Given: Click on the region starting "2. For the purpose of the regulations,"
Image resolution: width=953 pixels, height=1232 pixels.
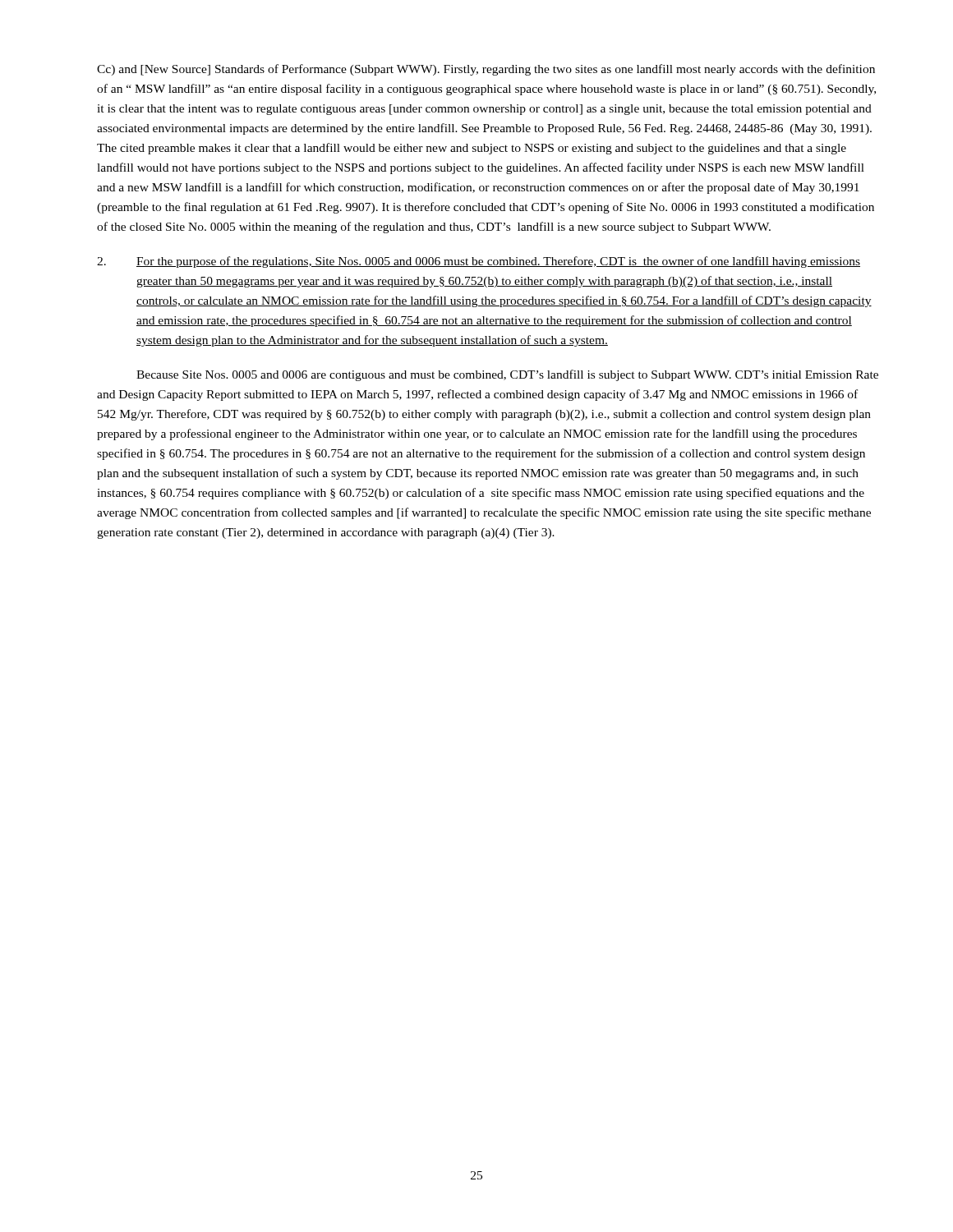Looking at the screenshot, I should [x=488, y=301].
